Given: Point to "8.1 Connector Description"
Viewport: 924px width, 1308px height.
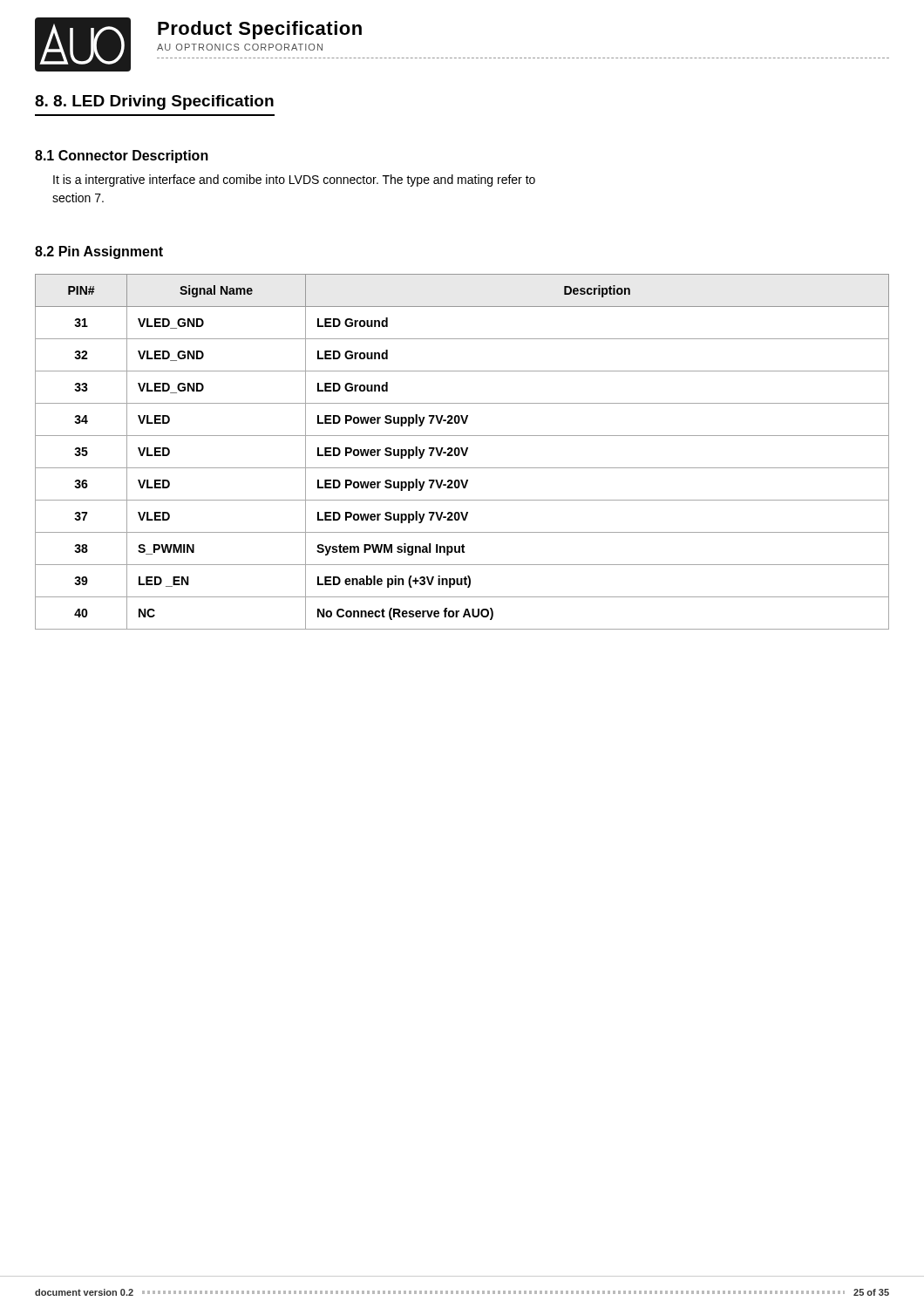Looking at the screenshot, I should click(x=122, y=156).
